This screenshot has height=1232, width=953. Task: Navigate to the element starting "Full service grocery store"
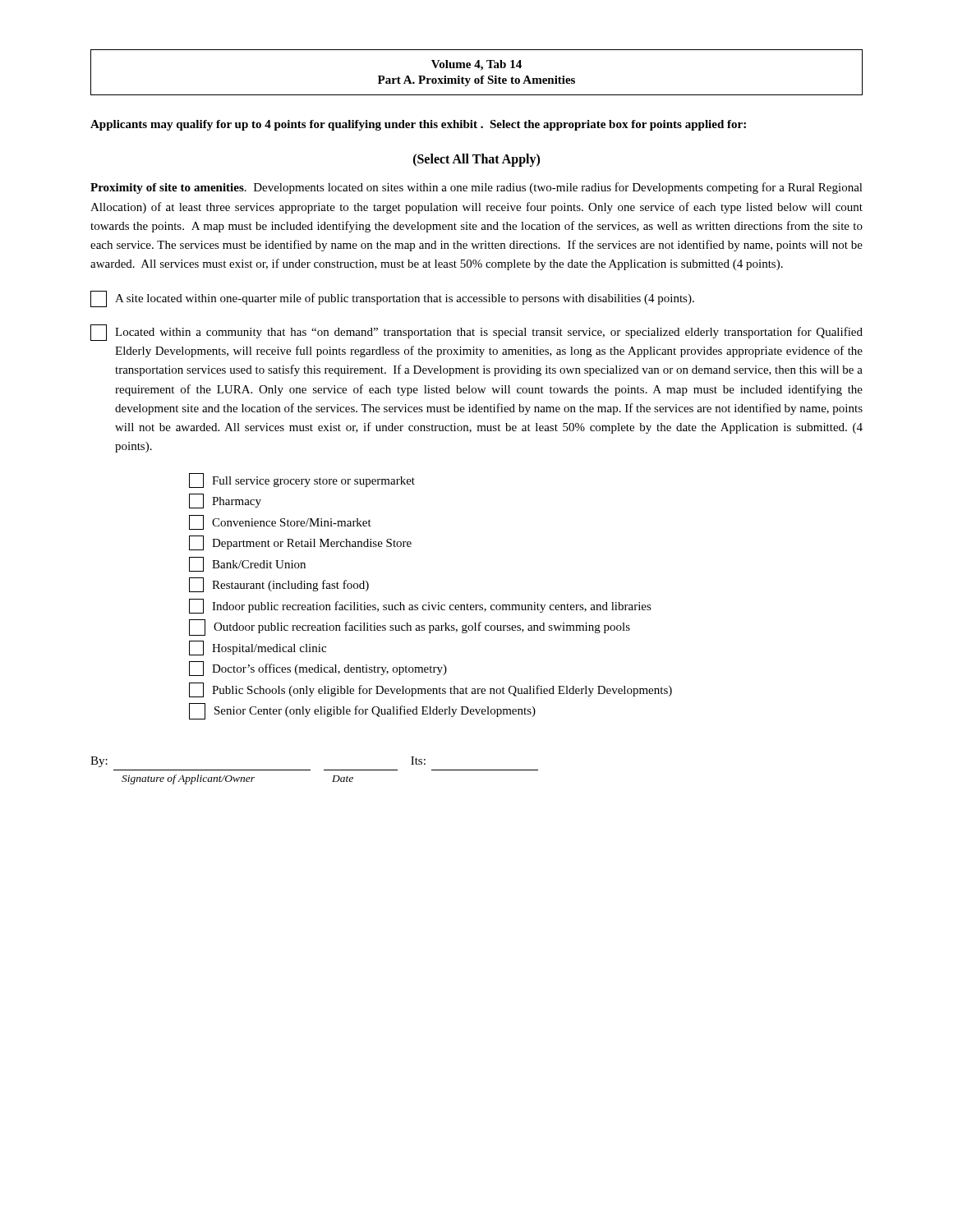313,480
